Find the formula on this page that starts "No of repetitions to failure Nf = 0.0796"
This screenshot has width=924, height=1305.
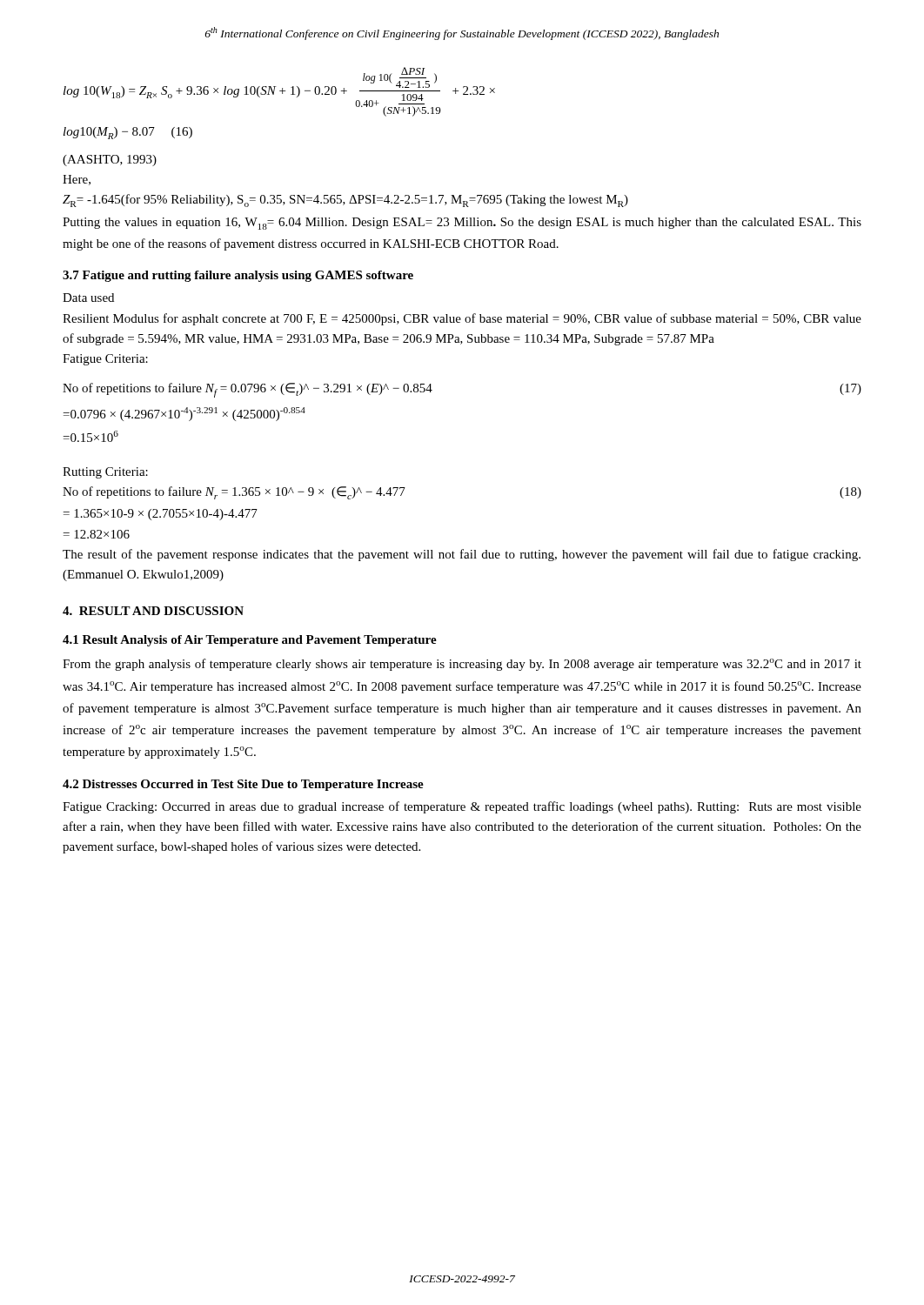[x=242, y=391]
